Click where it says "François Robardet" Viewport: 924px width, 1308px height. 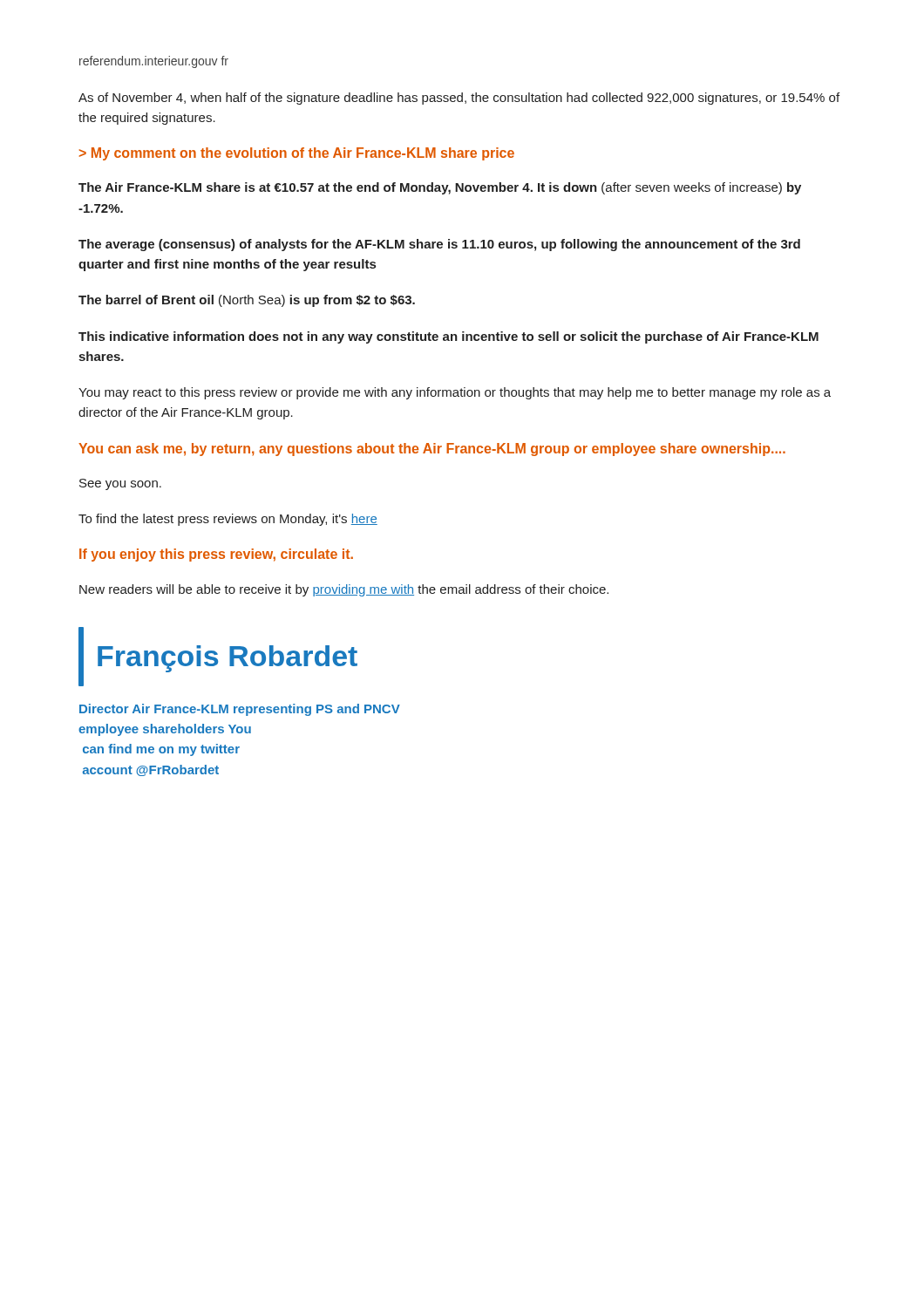tap(218, 656)
